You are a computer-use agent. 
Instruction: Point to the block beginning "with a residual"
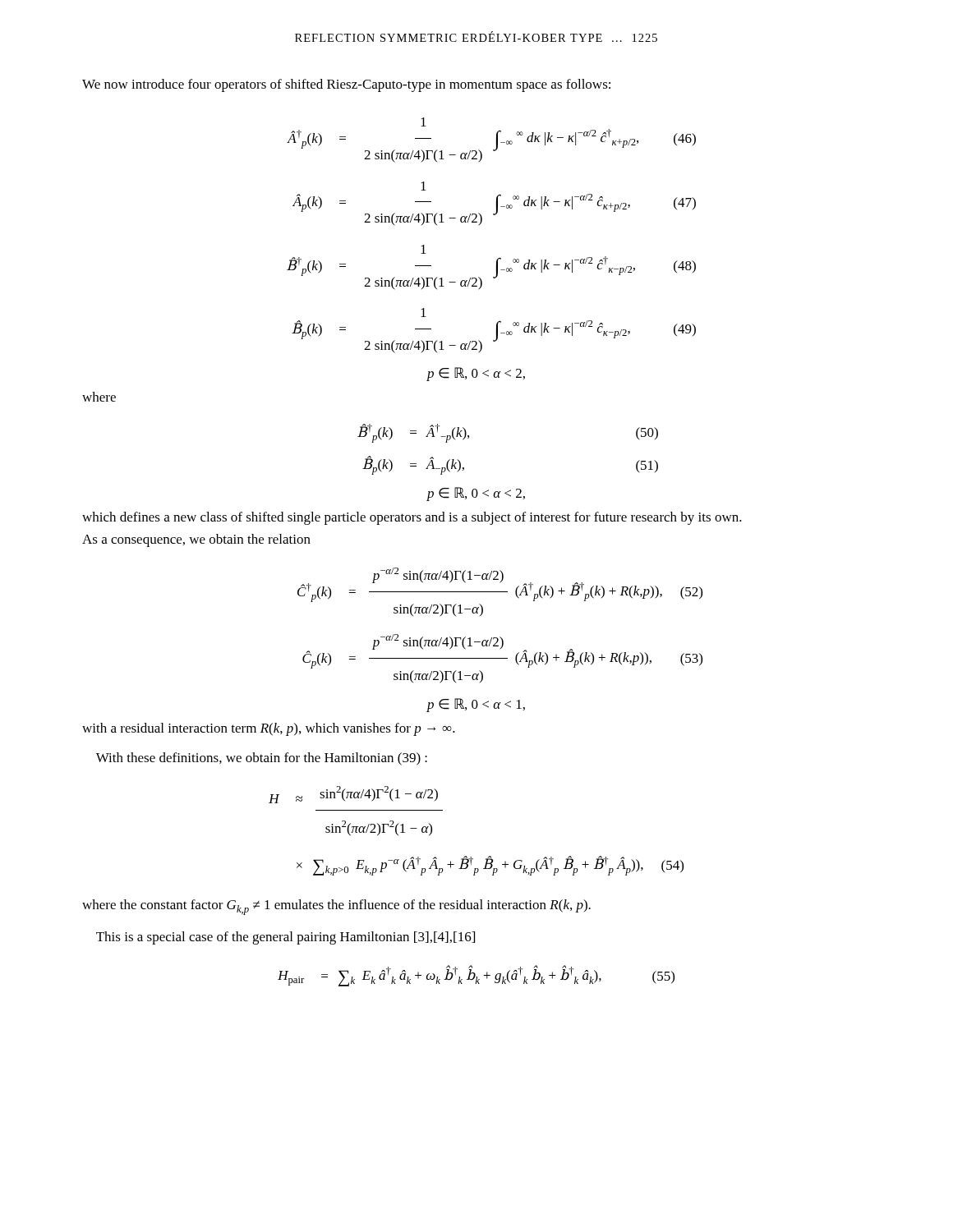[x=269, y=728]
